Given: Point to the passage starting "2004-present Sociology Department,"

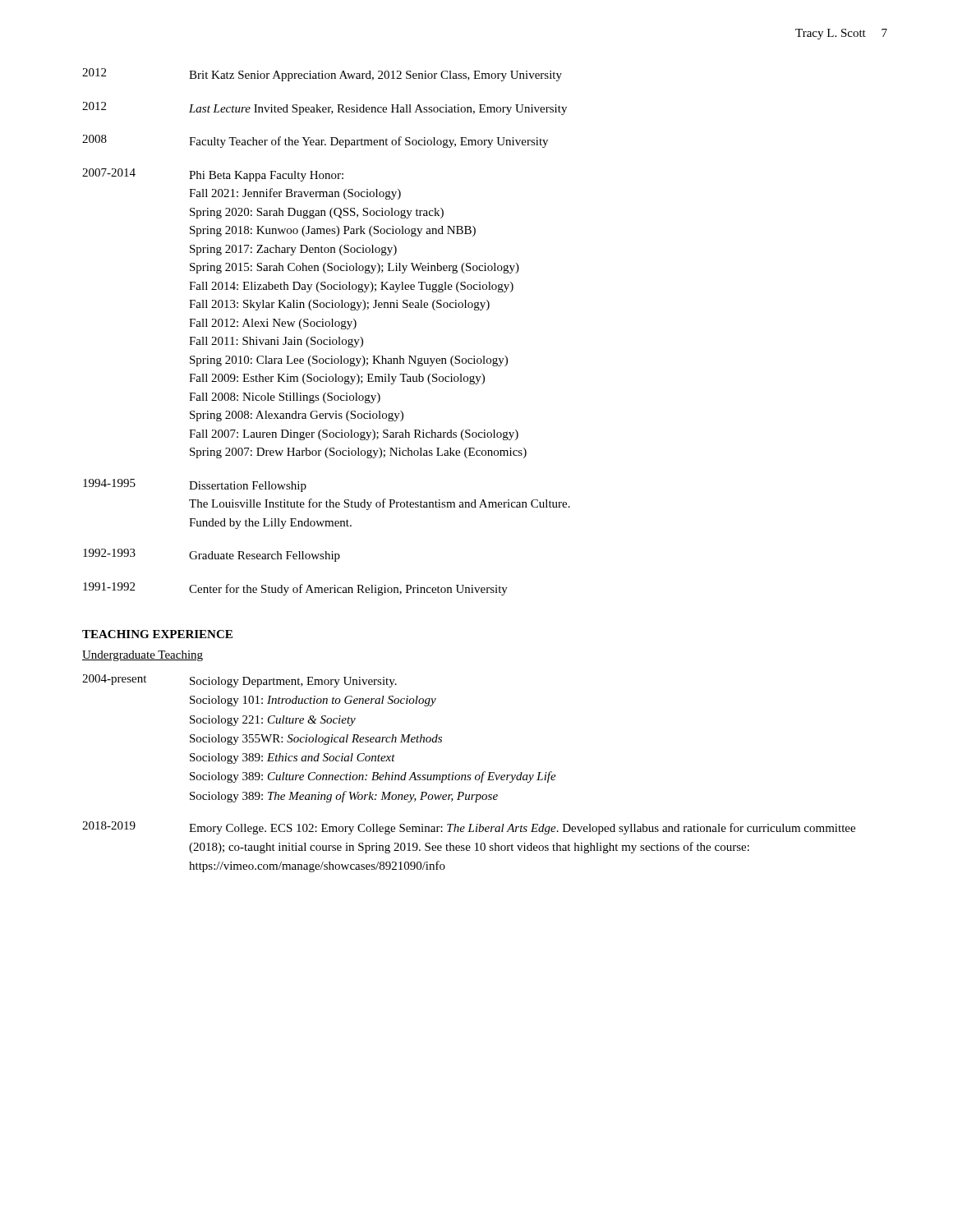Looking at the screenshot, I should click(239, 681).
